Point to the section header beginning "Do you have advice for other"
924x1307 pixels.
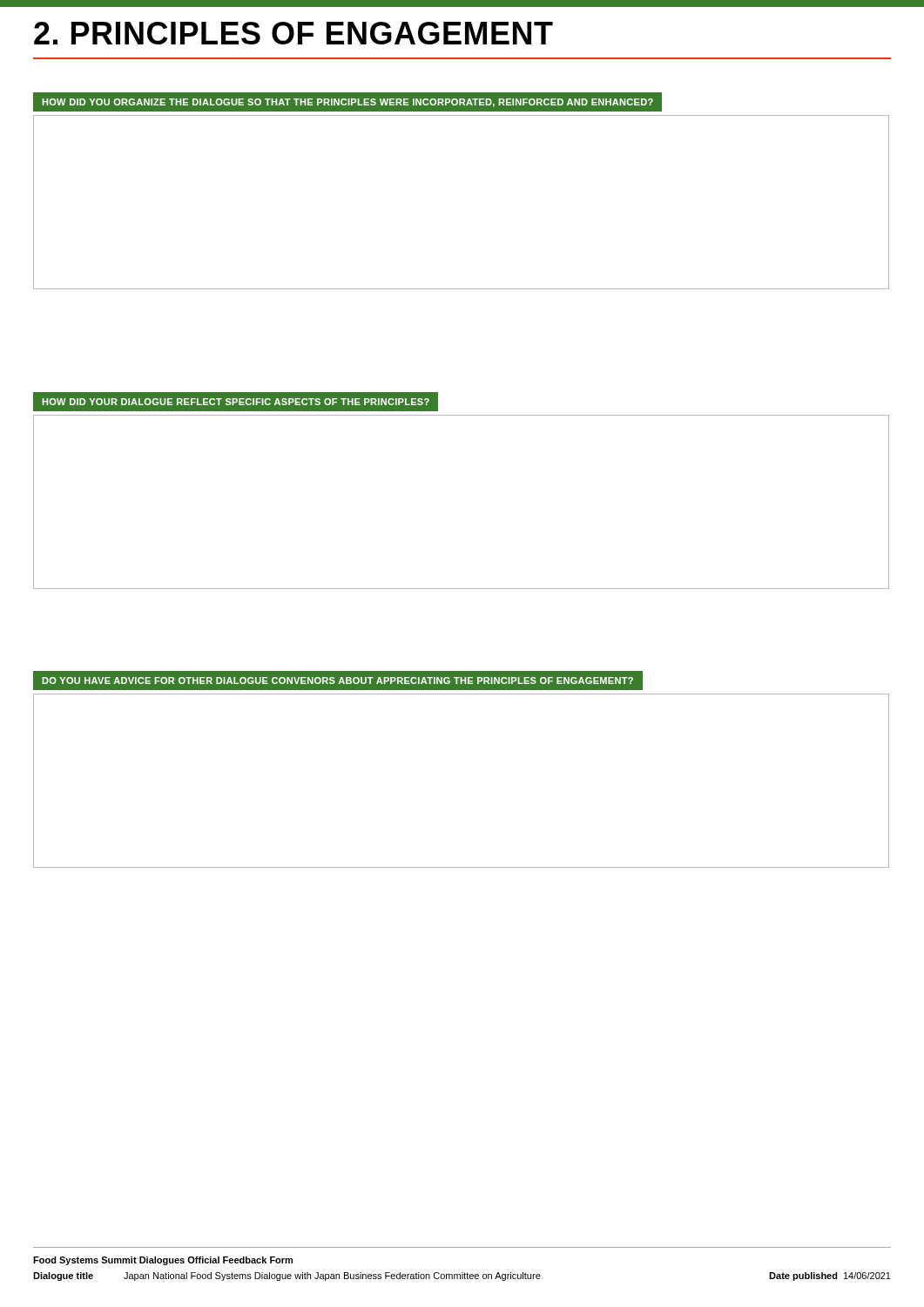(x=338, y=680)
